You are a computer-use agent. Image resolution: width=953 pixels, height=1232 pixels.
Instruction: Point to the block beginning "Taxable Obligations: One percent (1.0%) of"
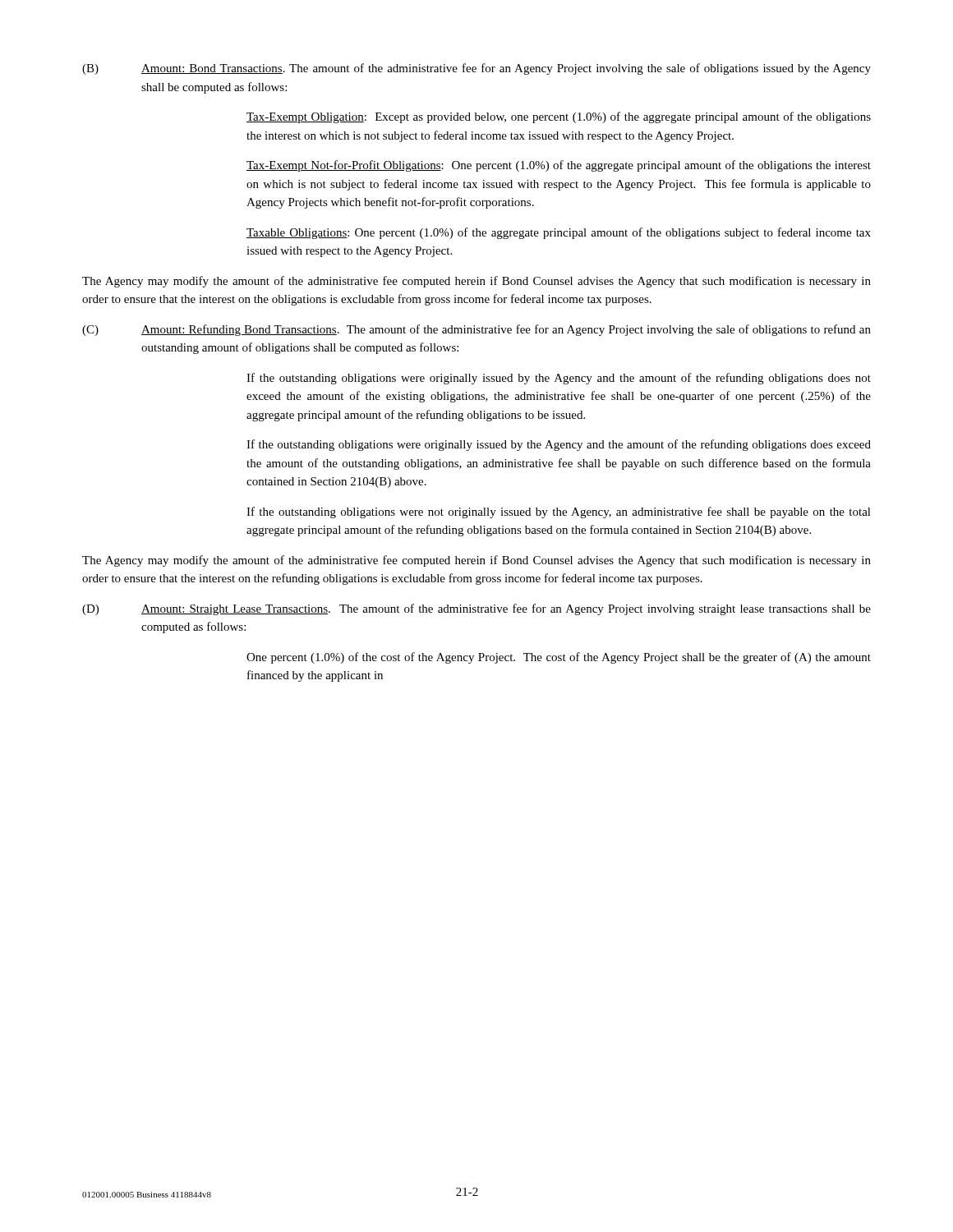559,241
